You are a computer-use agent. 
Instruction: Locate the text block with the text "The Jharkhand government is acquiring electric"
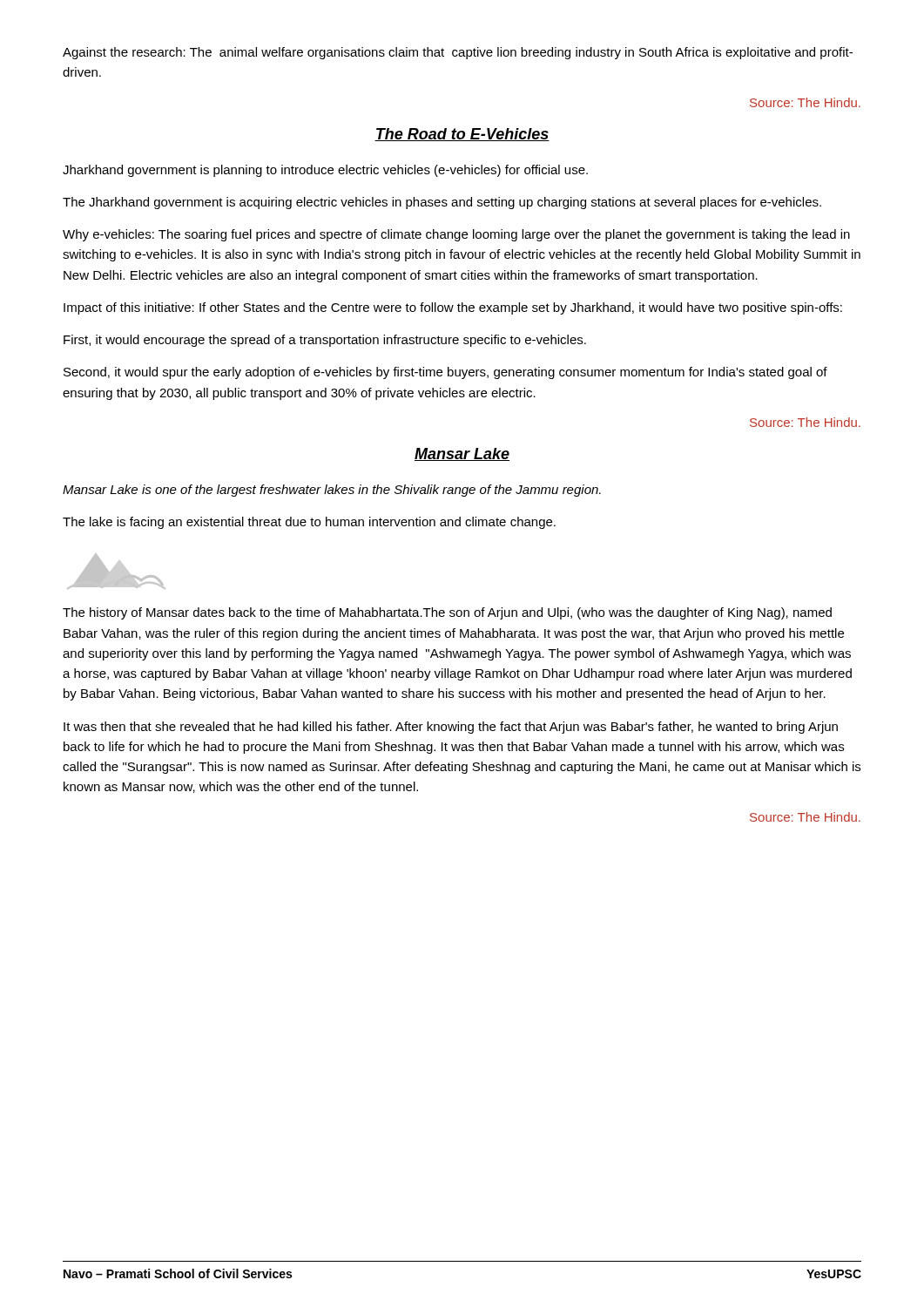(443, 201)
